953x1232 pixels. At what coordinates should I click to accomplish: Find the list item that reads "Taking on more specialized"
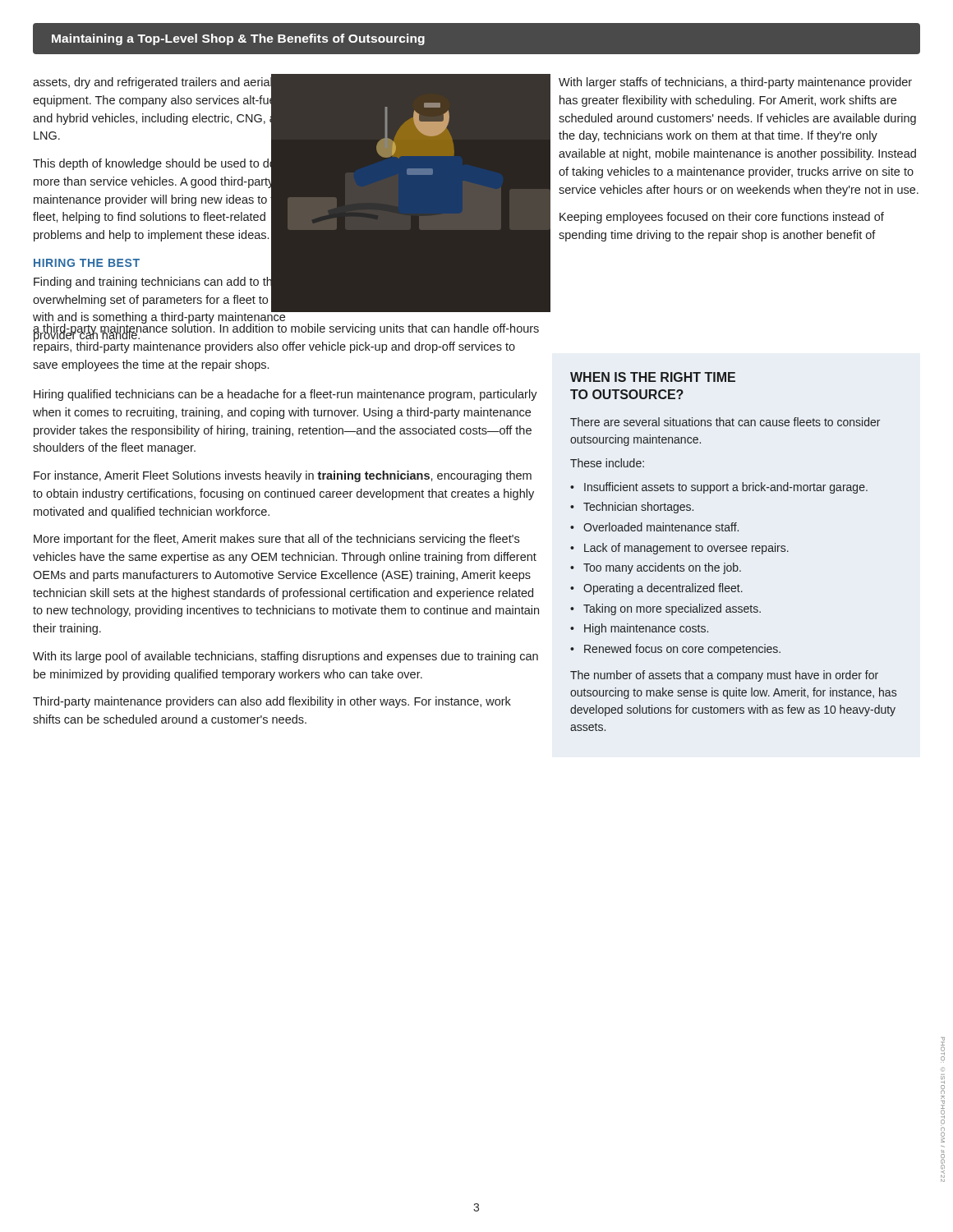672,608
